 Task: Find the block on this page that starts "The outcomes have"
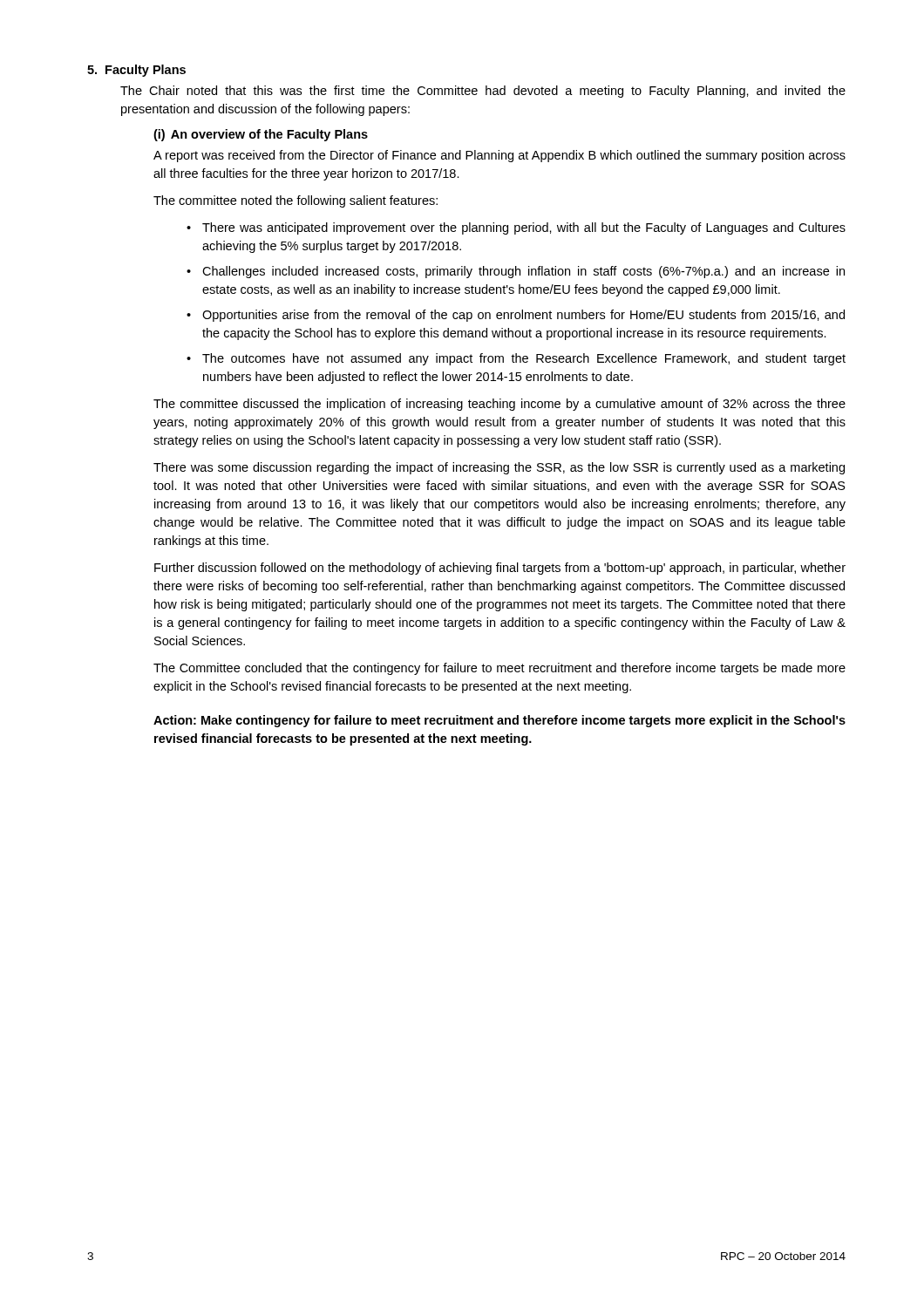point(524,368)
